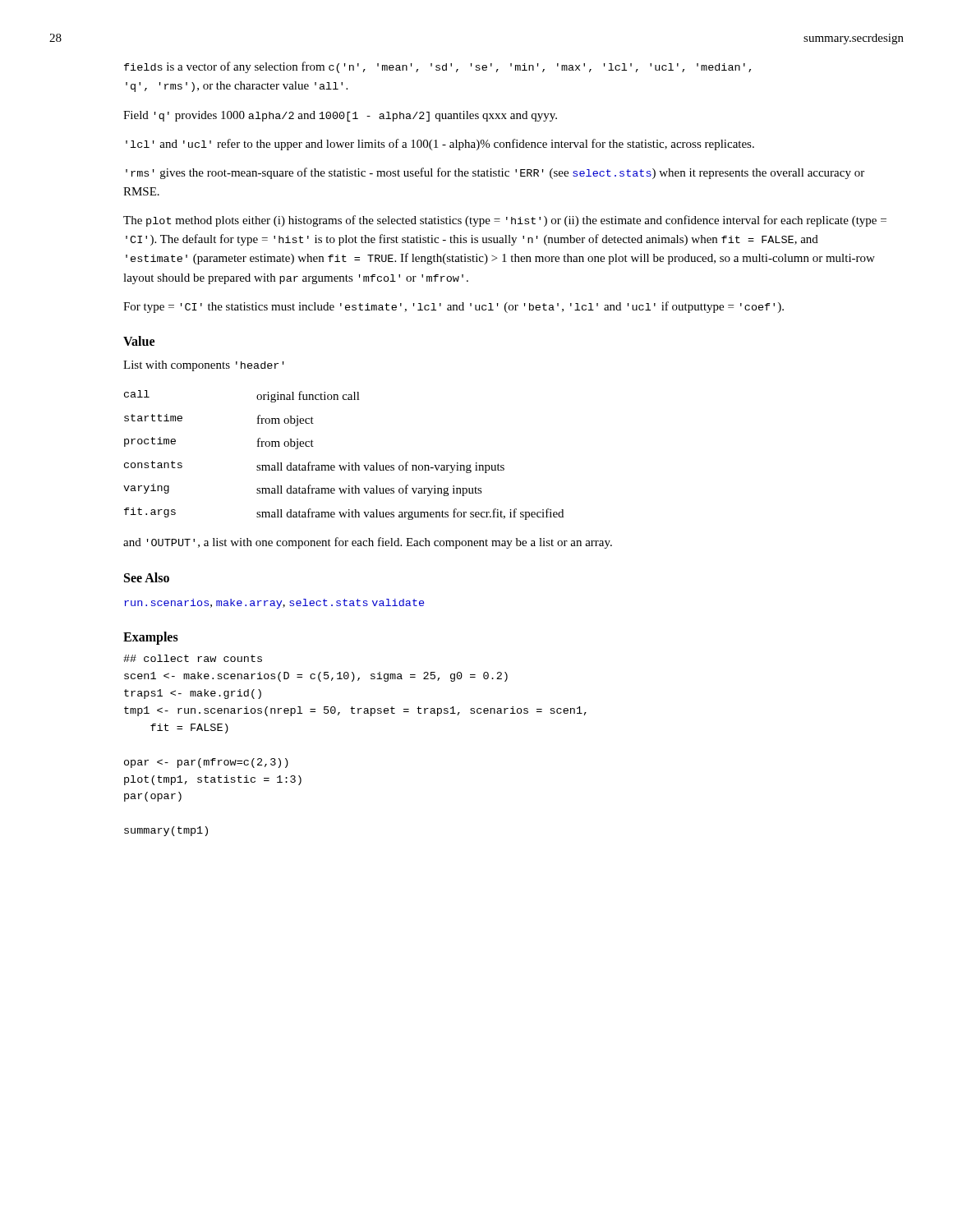Select the passage starting "run.scenarios, make.array, select.stats validate"
This screenshot has width=953, height=1232.
tap(274, 602)
